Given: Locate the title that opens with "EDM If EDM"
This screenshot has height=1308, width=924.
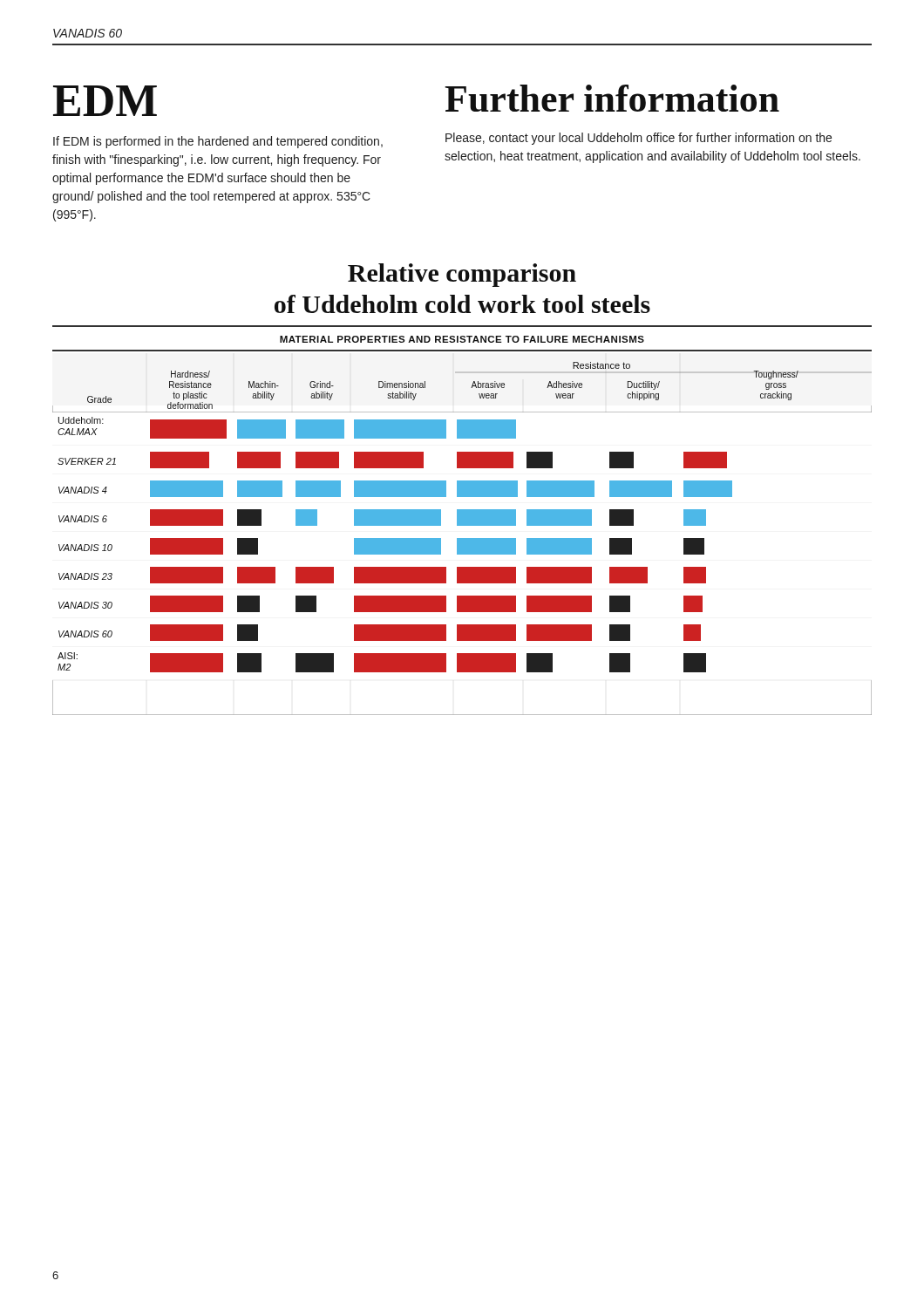Looking at the screenshot, I should coord(222,151).
